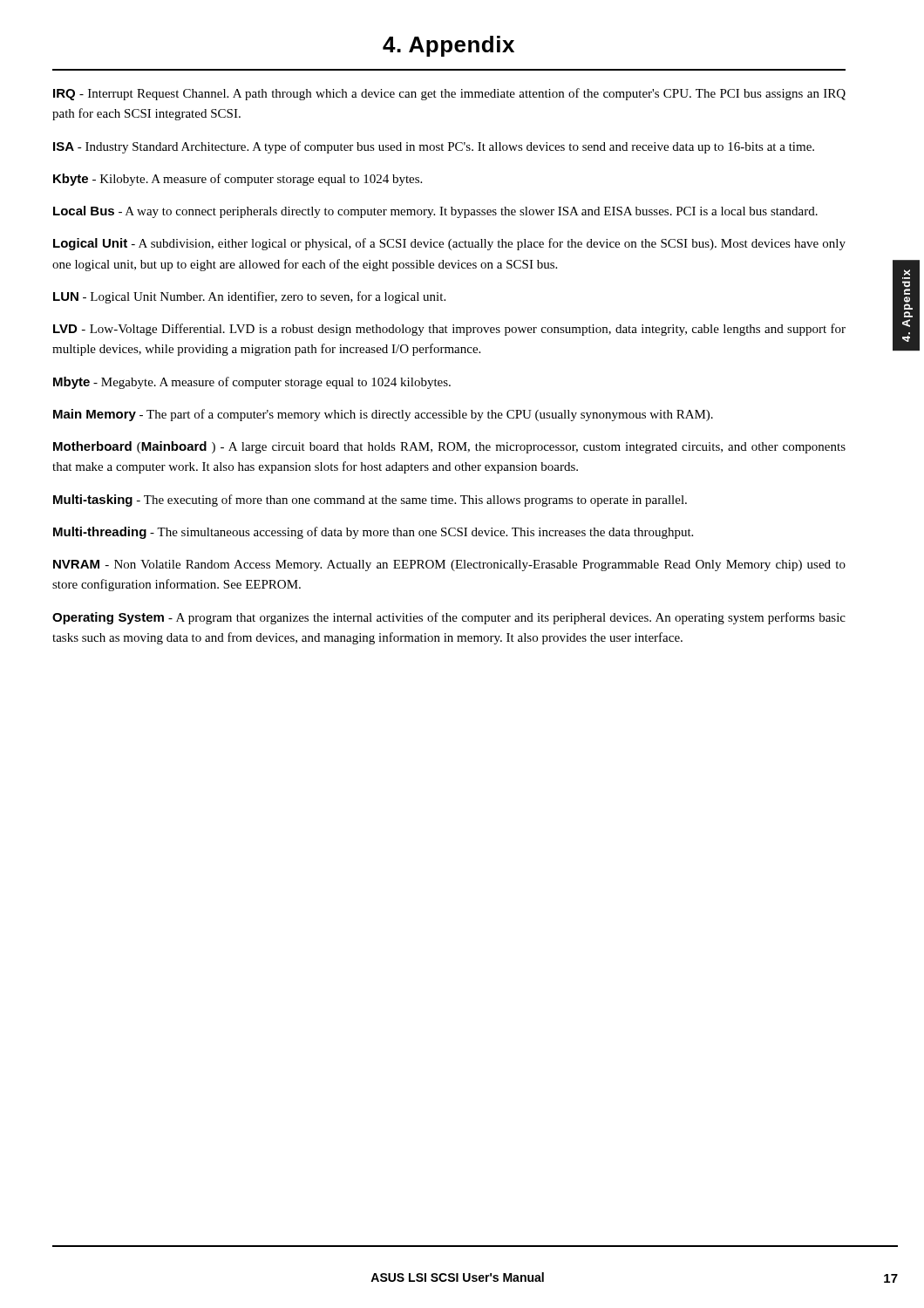This screenshot has height=1308, width=924.
Task: Locate the block of text that opens with "LUN - Logical Unit Number. An"
Action: [249, 296]
